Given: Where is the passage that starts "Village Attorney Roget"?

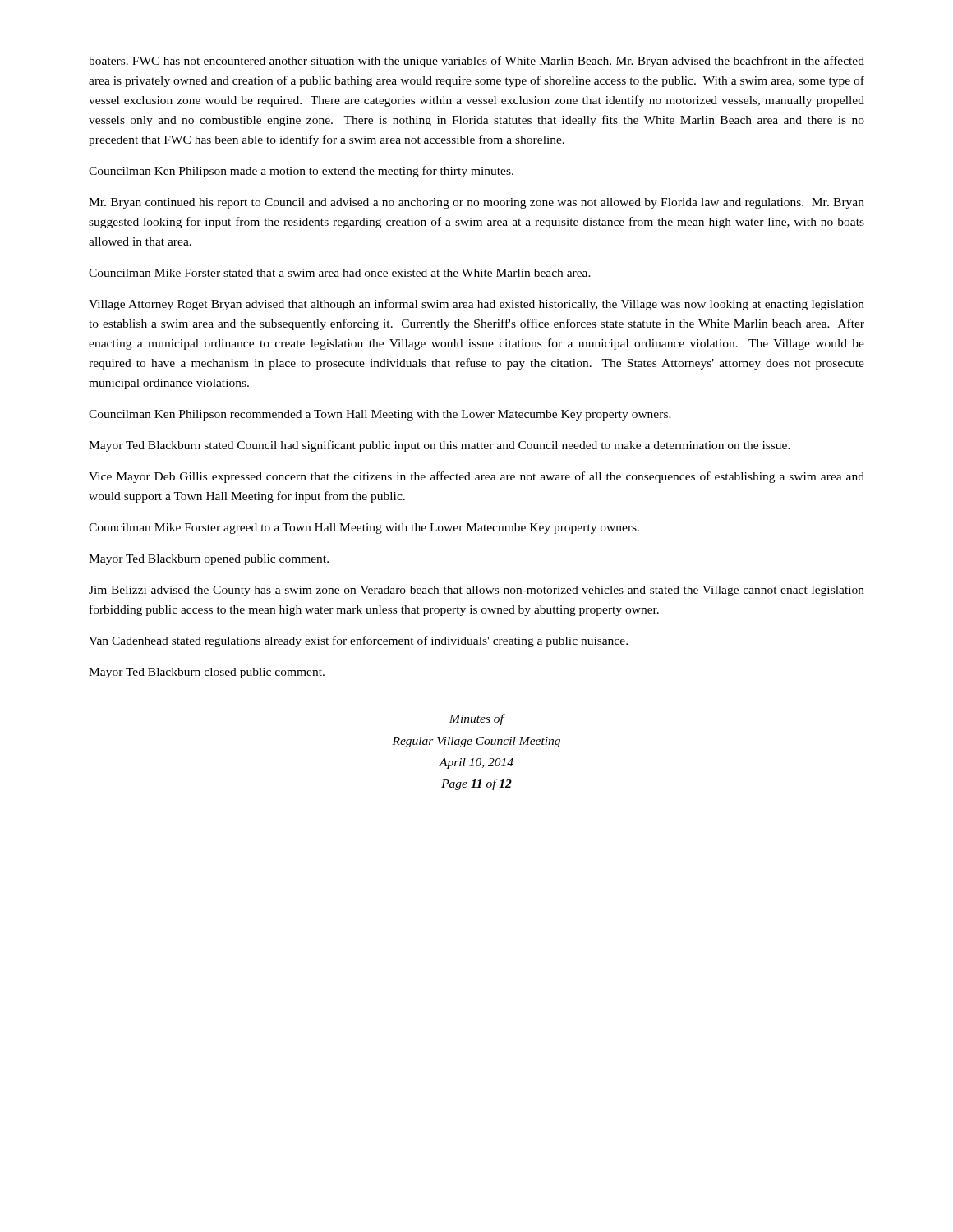Looking at the screenshot, I should point(476,343).
